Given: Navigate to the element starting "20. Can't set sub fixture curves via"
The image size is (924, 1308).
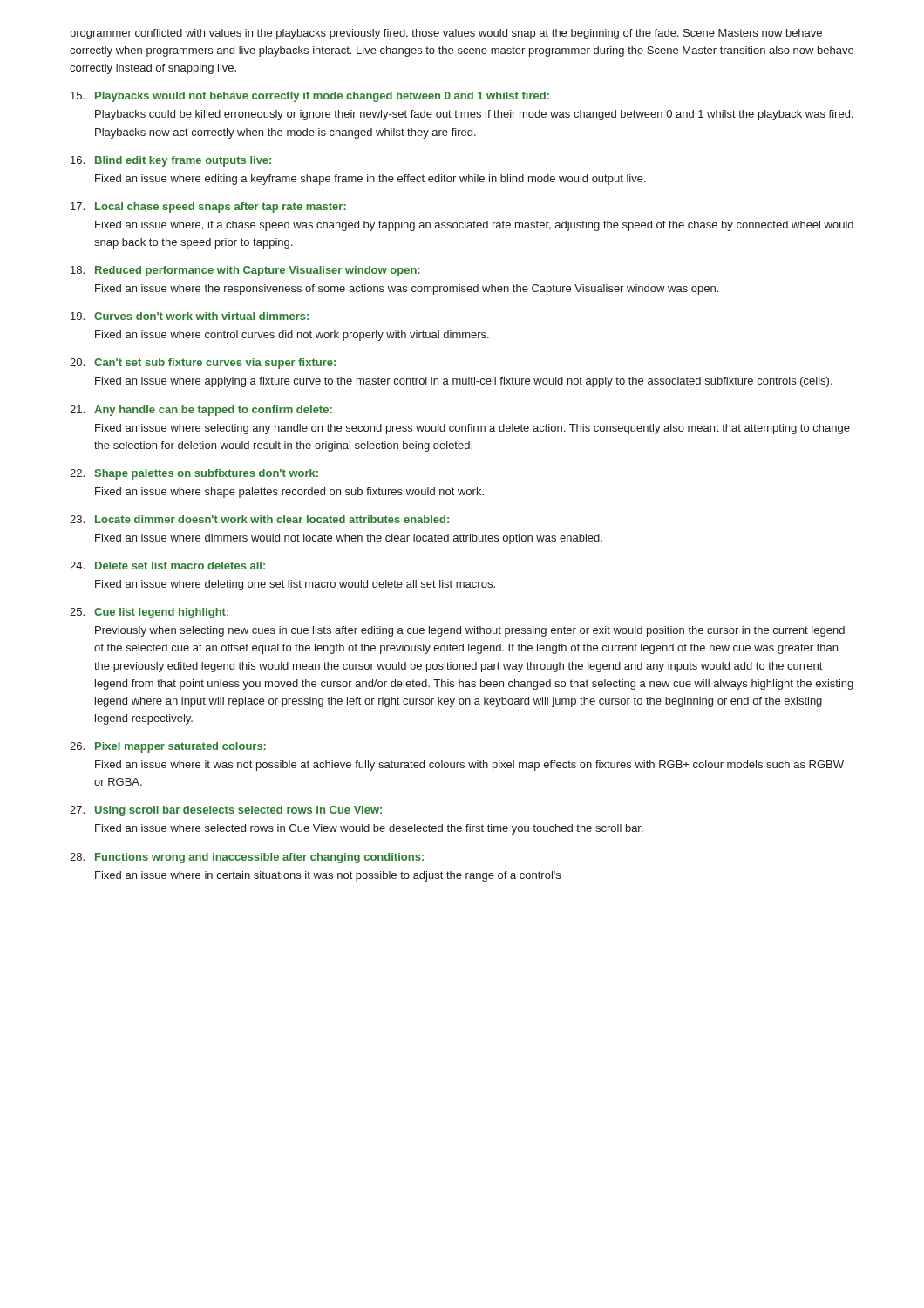Looking at the screenshot, I should coord(462,373).
